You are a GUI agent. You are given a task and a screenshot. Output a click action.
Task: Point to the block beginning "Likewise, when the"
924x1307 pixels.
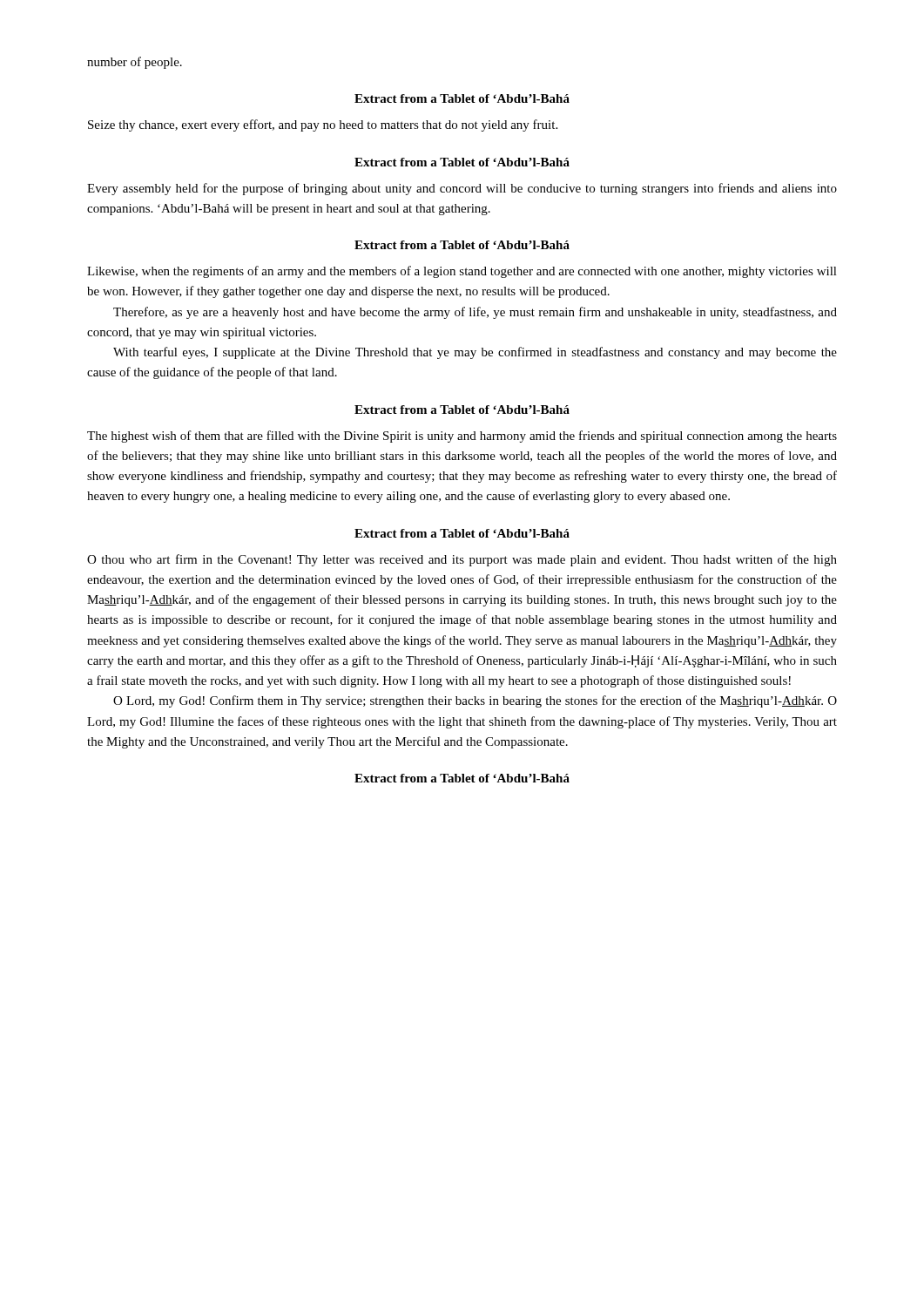(x=462, y=322)
